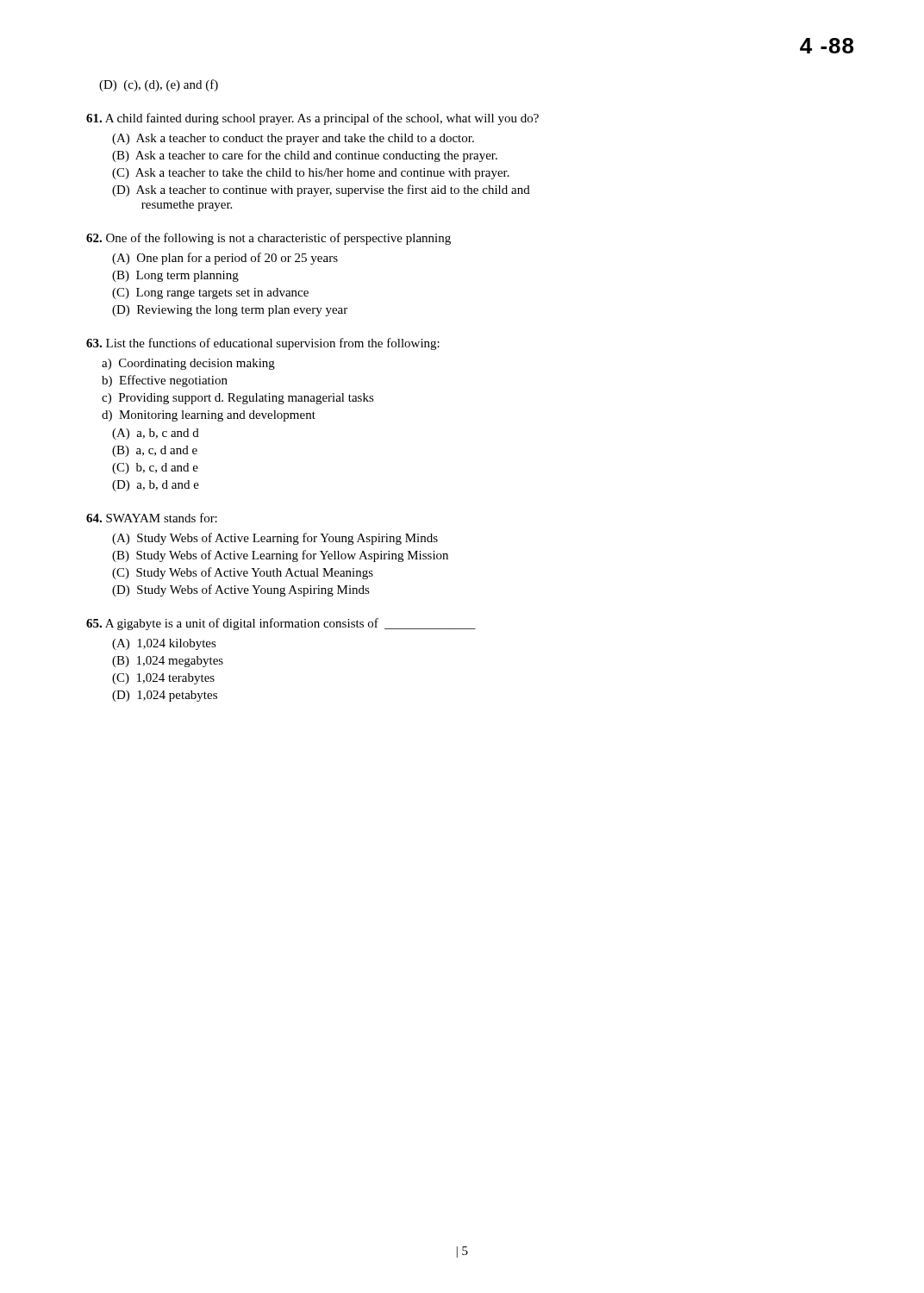Where does it say "(C) Long range targets set in advance"?
Screen dimensions: 1293x924
pyautogui.click(x=210, y=292)
